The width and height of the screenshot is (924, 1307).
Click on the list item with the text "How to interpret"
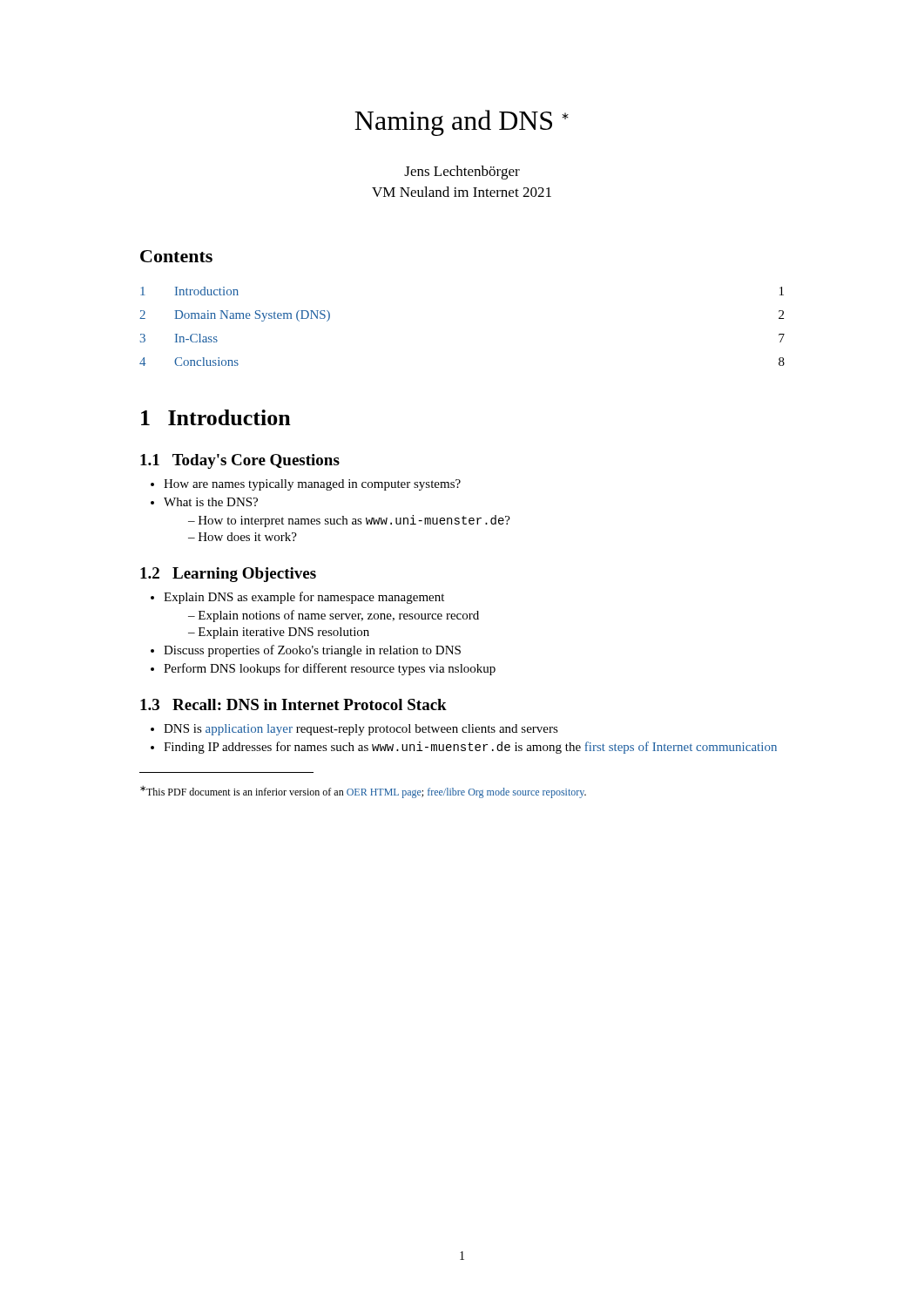(x=462, y=521)
